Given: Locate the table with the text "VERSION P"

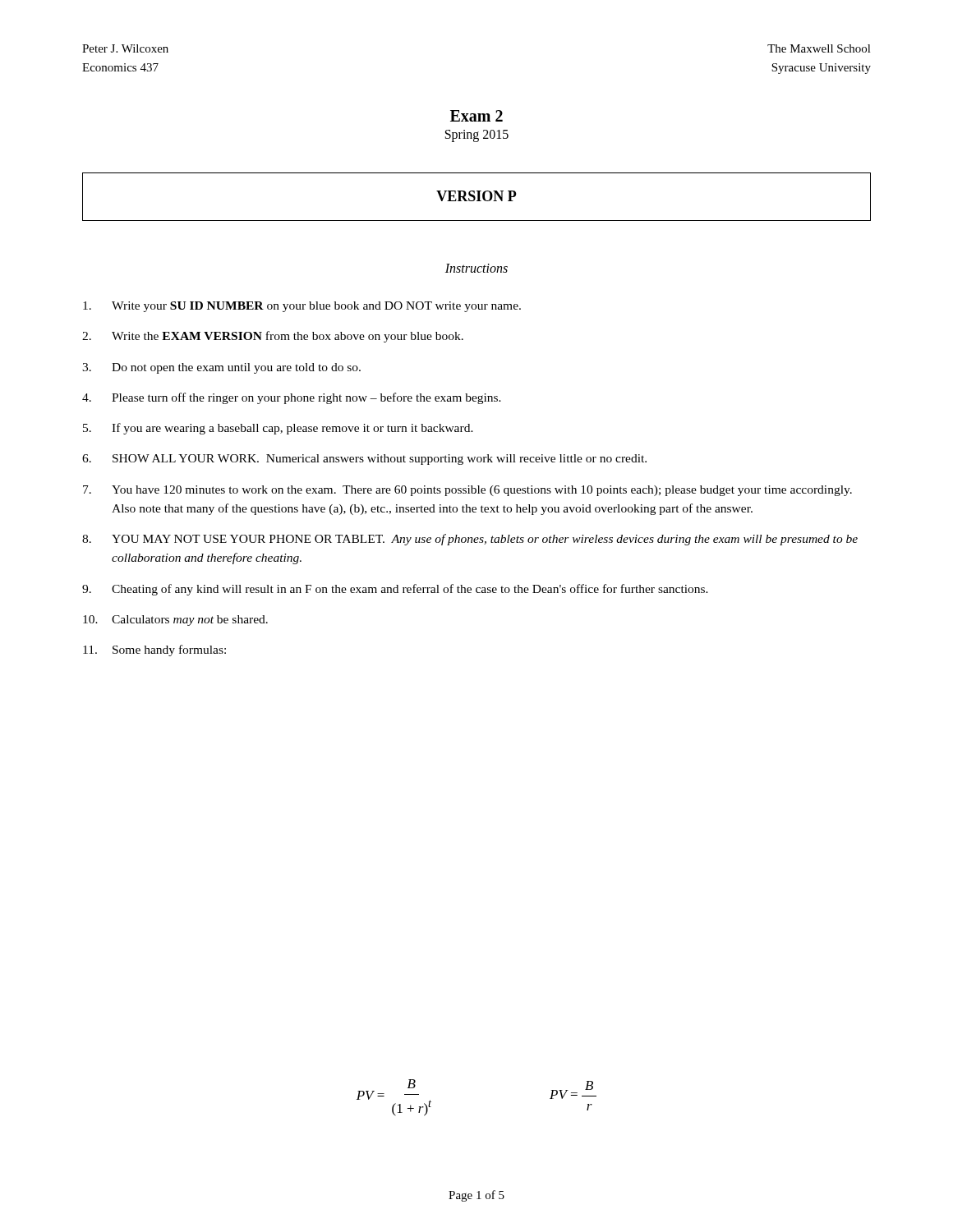Looking at the screenshot, I should (476, 197).
